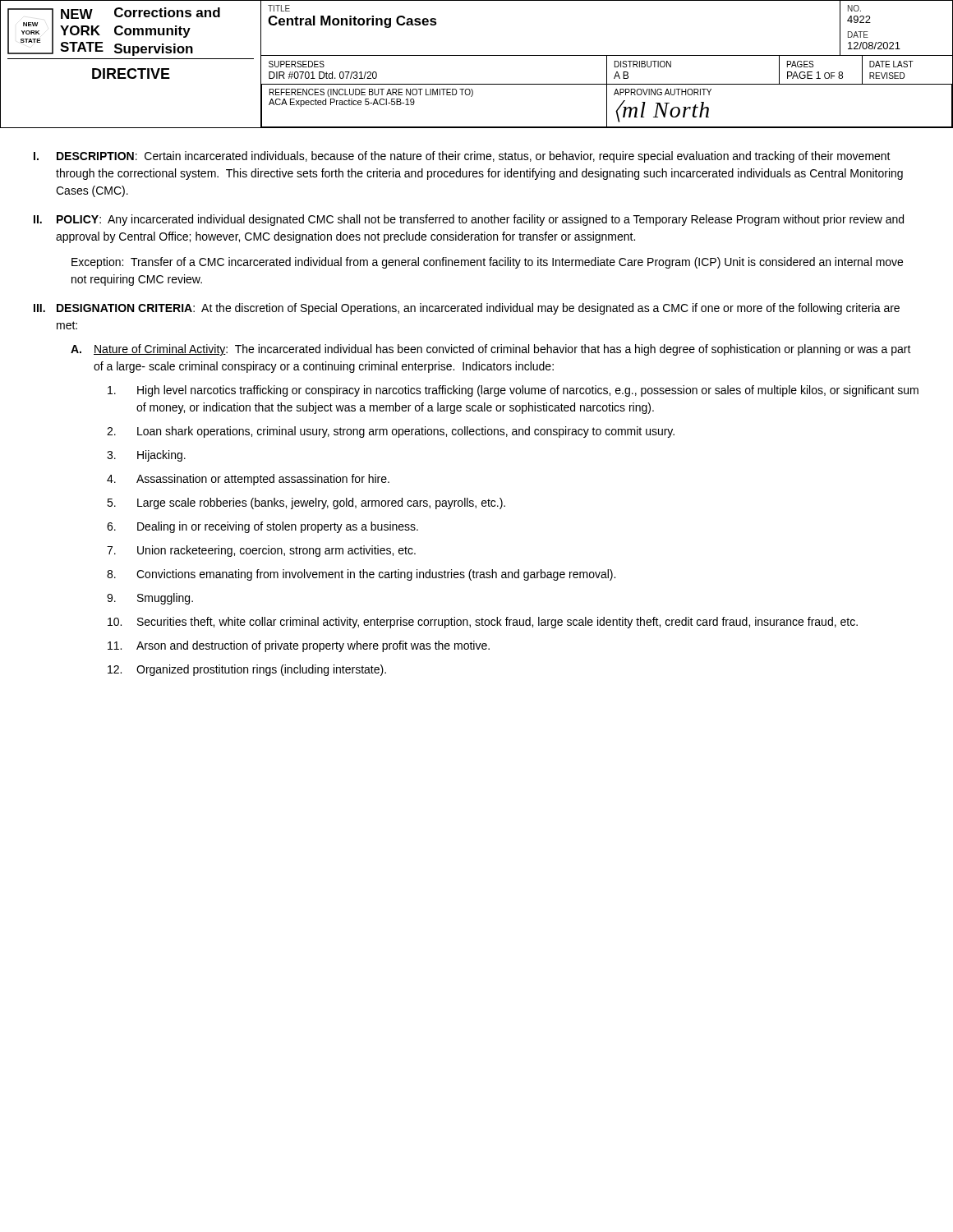
Task: Locate the list item that says "II. POLICY: Any incarcerated individual designated CMC"
Action: (476, 228)
